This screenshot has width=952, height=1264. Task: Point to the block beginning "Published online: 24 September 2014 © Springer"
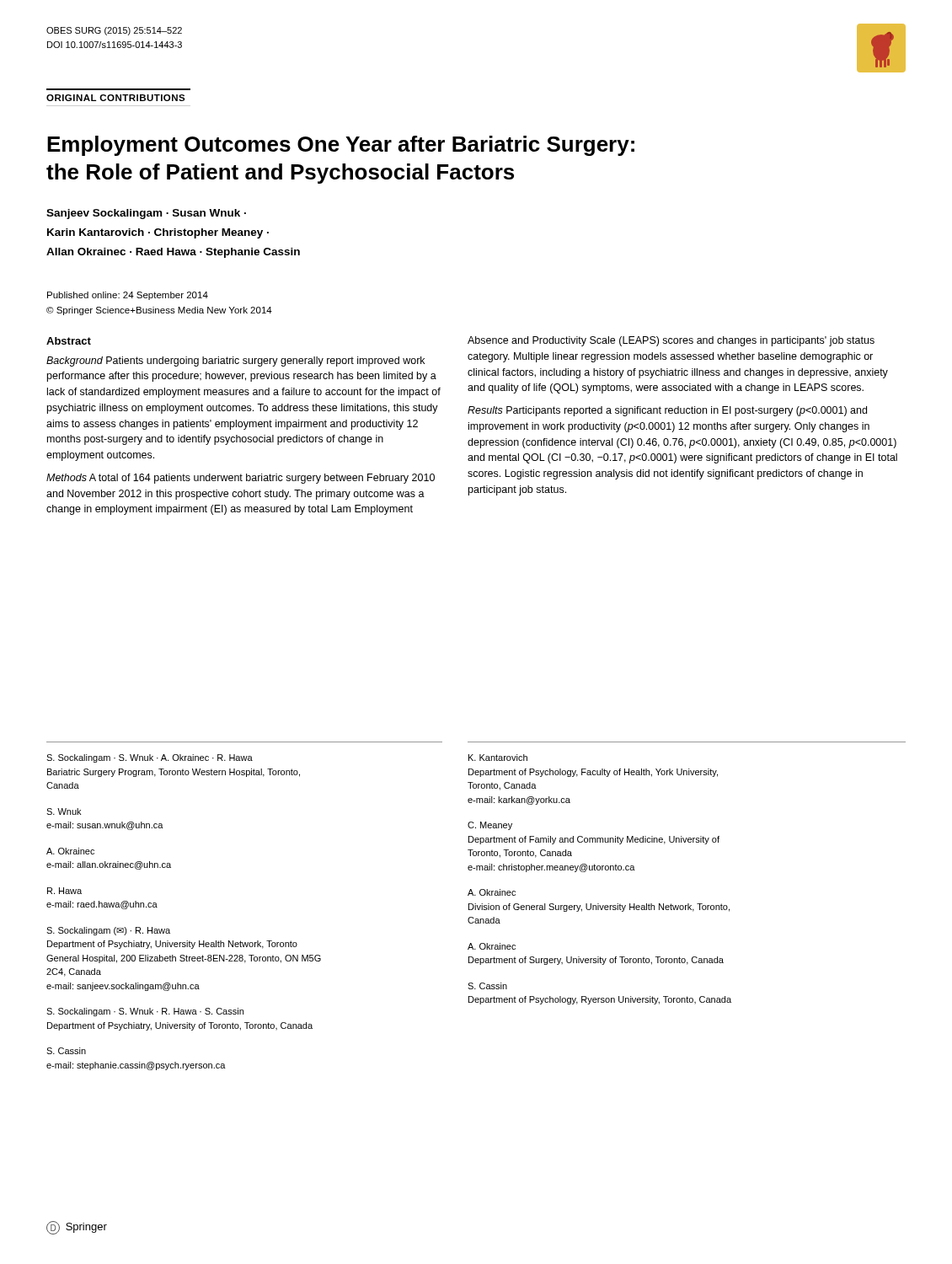click(159, 303)
